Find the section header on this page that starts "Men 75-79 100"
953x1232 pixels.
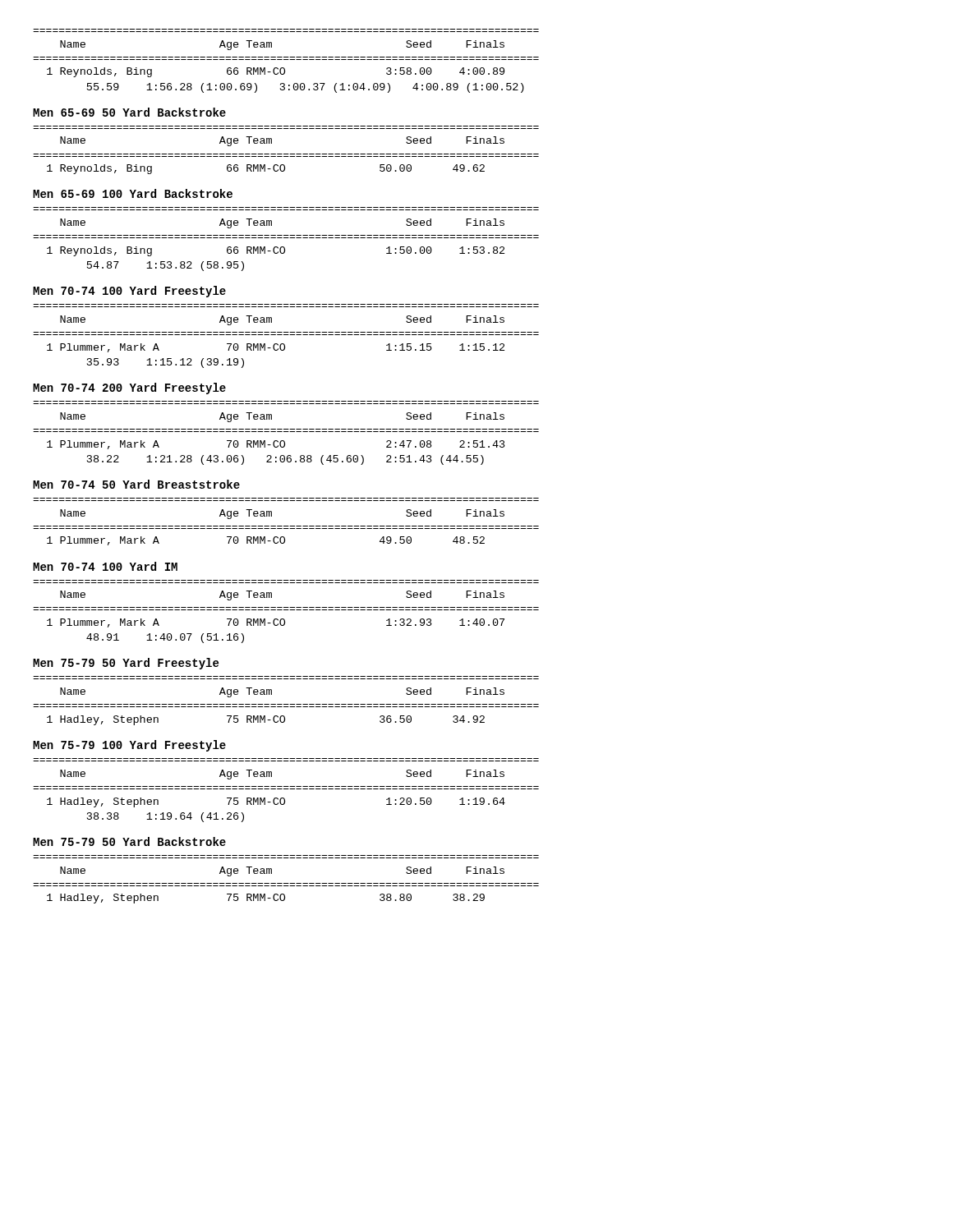130,746
